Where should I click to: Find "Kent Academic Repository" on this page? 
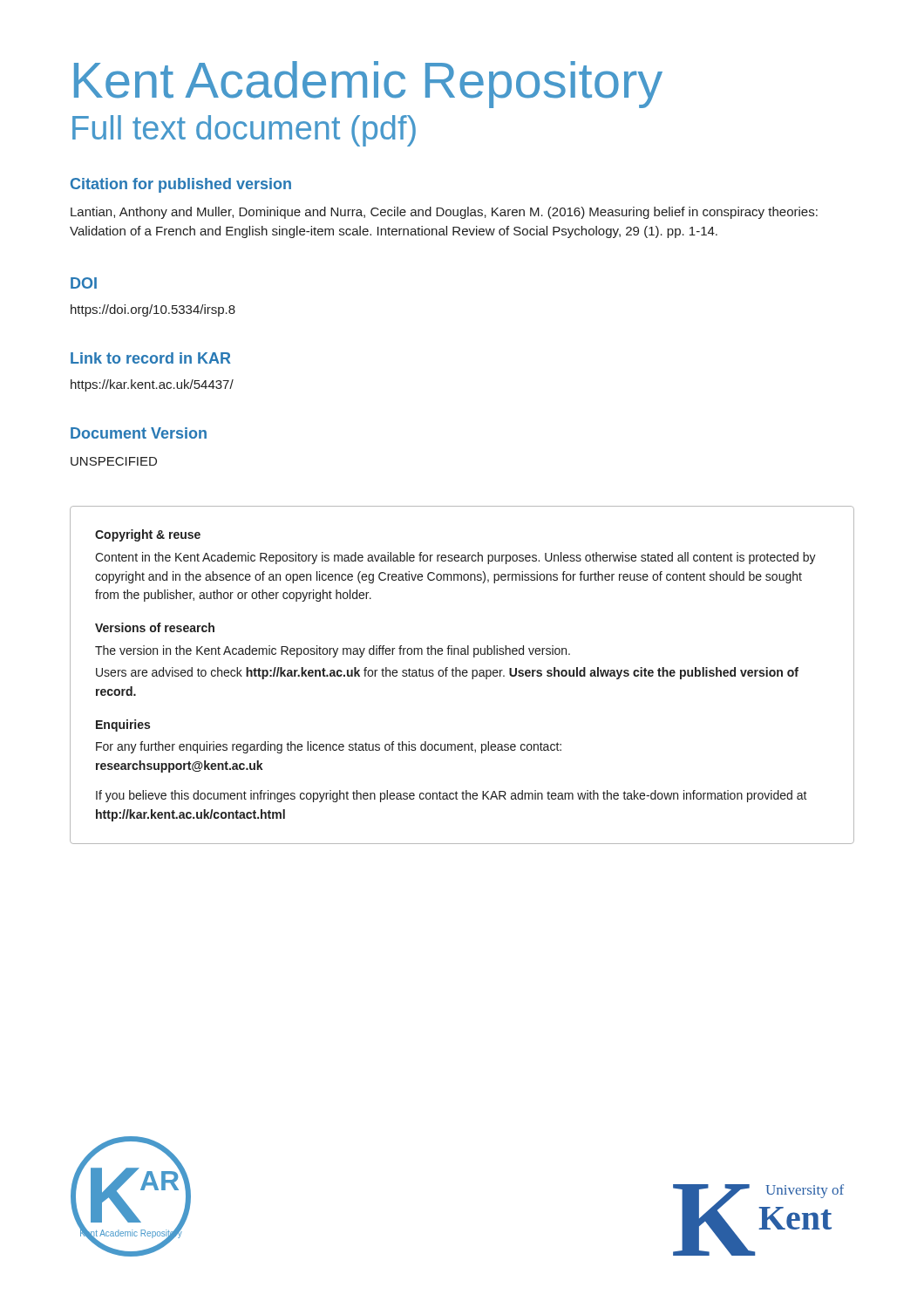pos(366,80)
